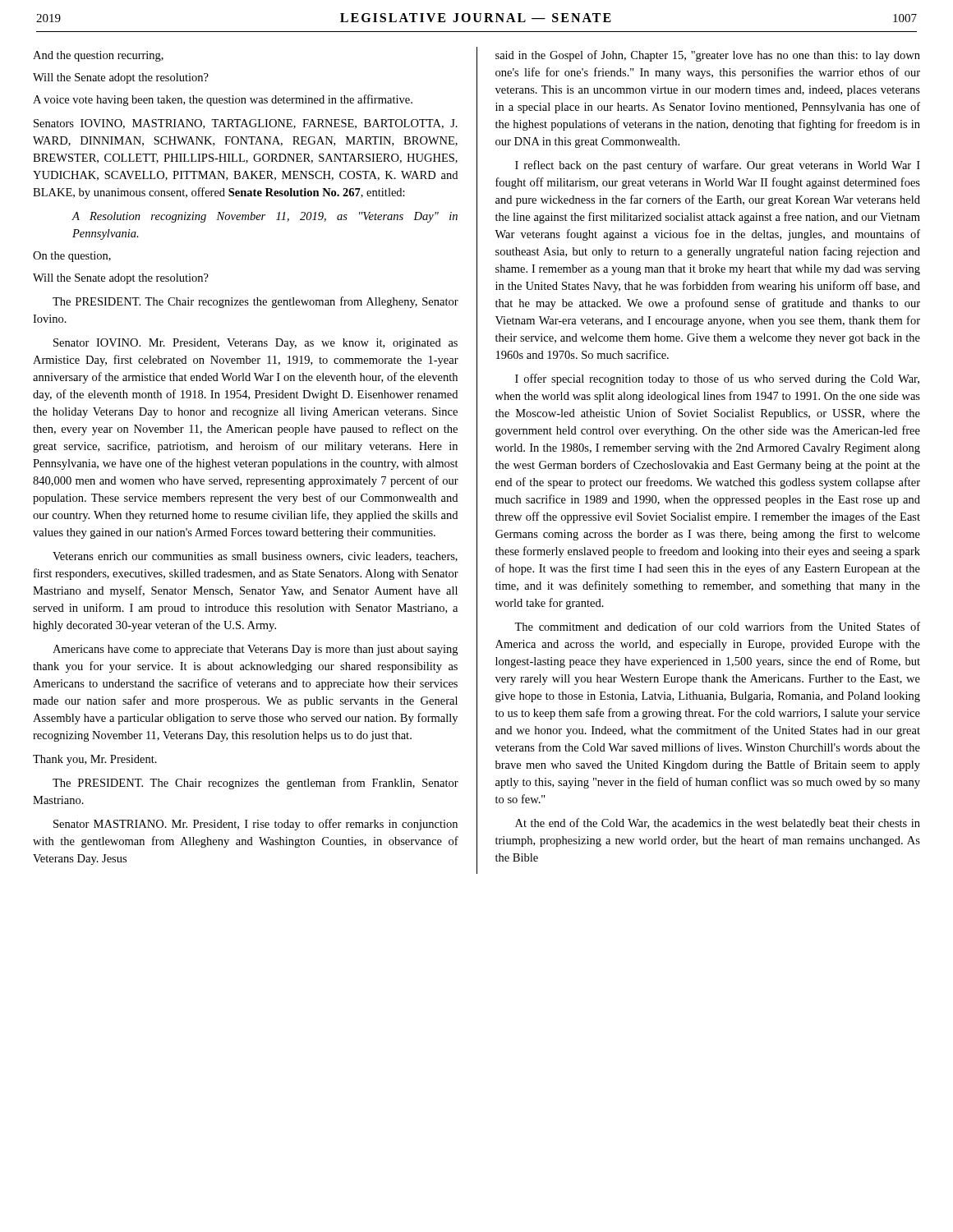Click where it says "Thank you, Mr. President."
This screenshot has height=1232, width=953.
pos(95,760)
